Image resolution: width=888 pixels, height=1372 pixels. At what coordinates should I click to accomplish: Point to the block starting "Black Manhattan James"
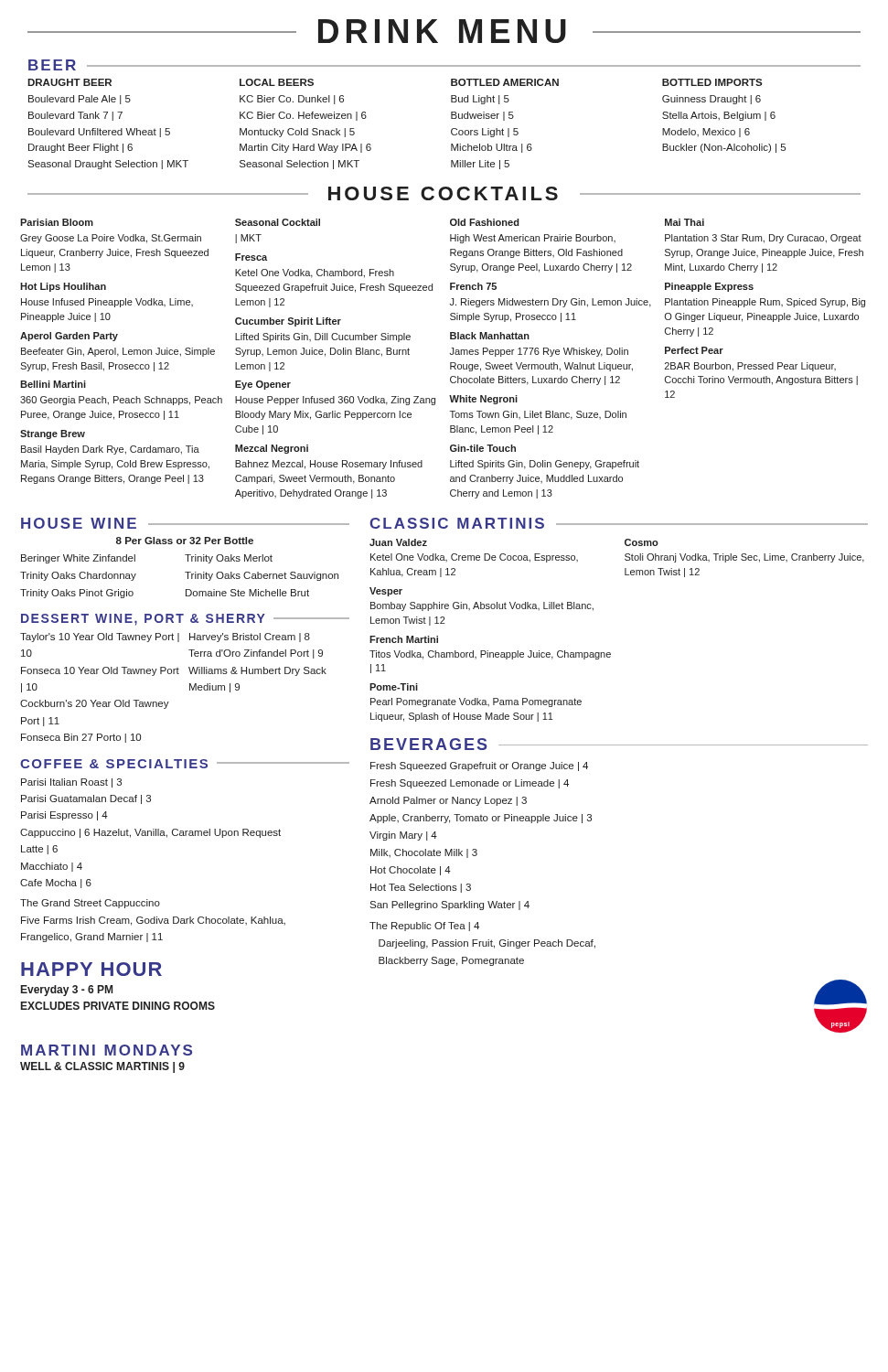pos(551,359)
